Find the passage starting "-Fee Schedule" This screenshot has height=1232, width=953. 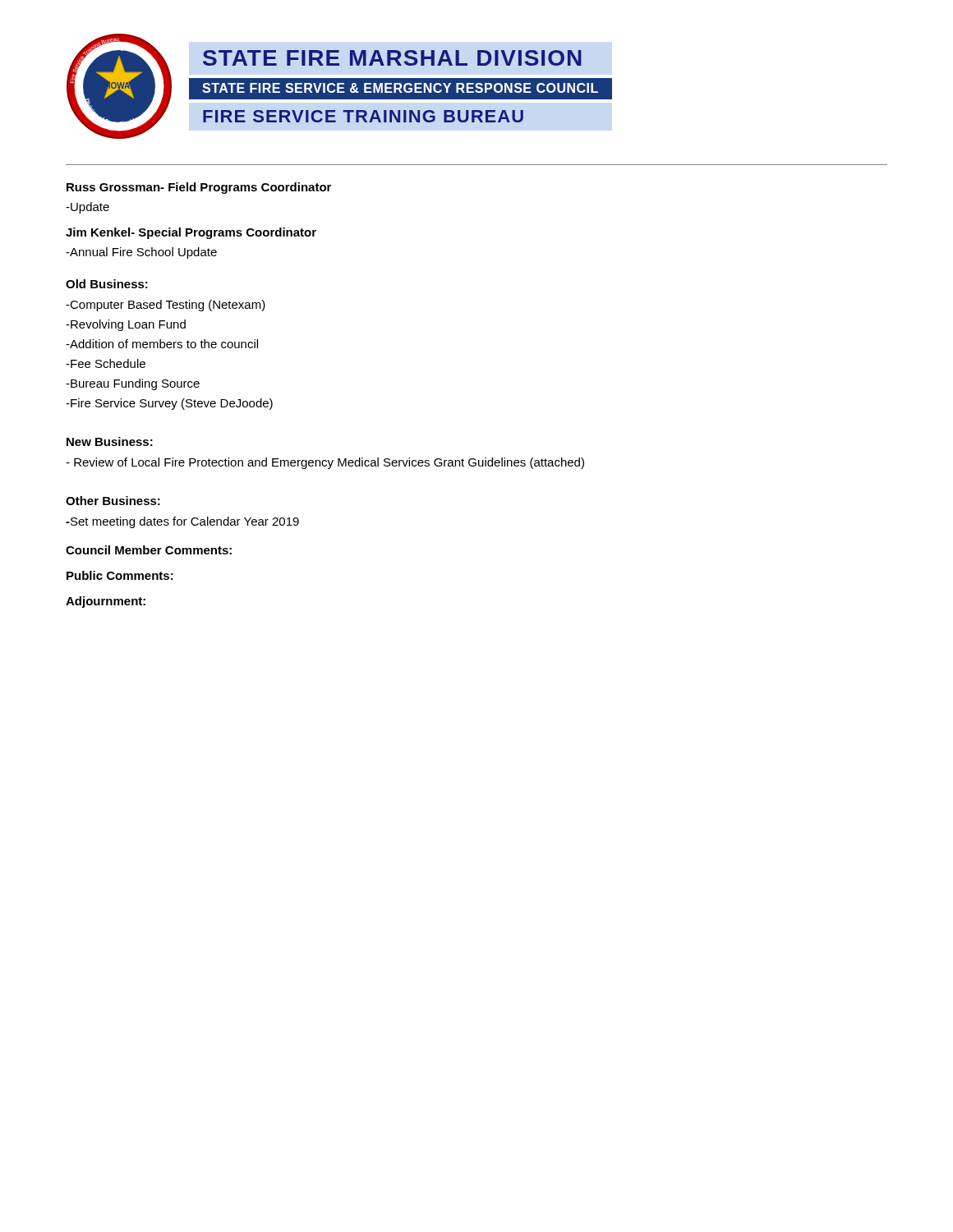[106, 363]
